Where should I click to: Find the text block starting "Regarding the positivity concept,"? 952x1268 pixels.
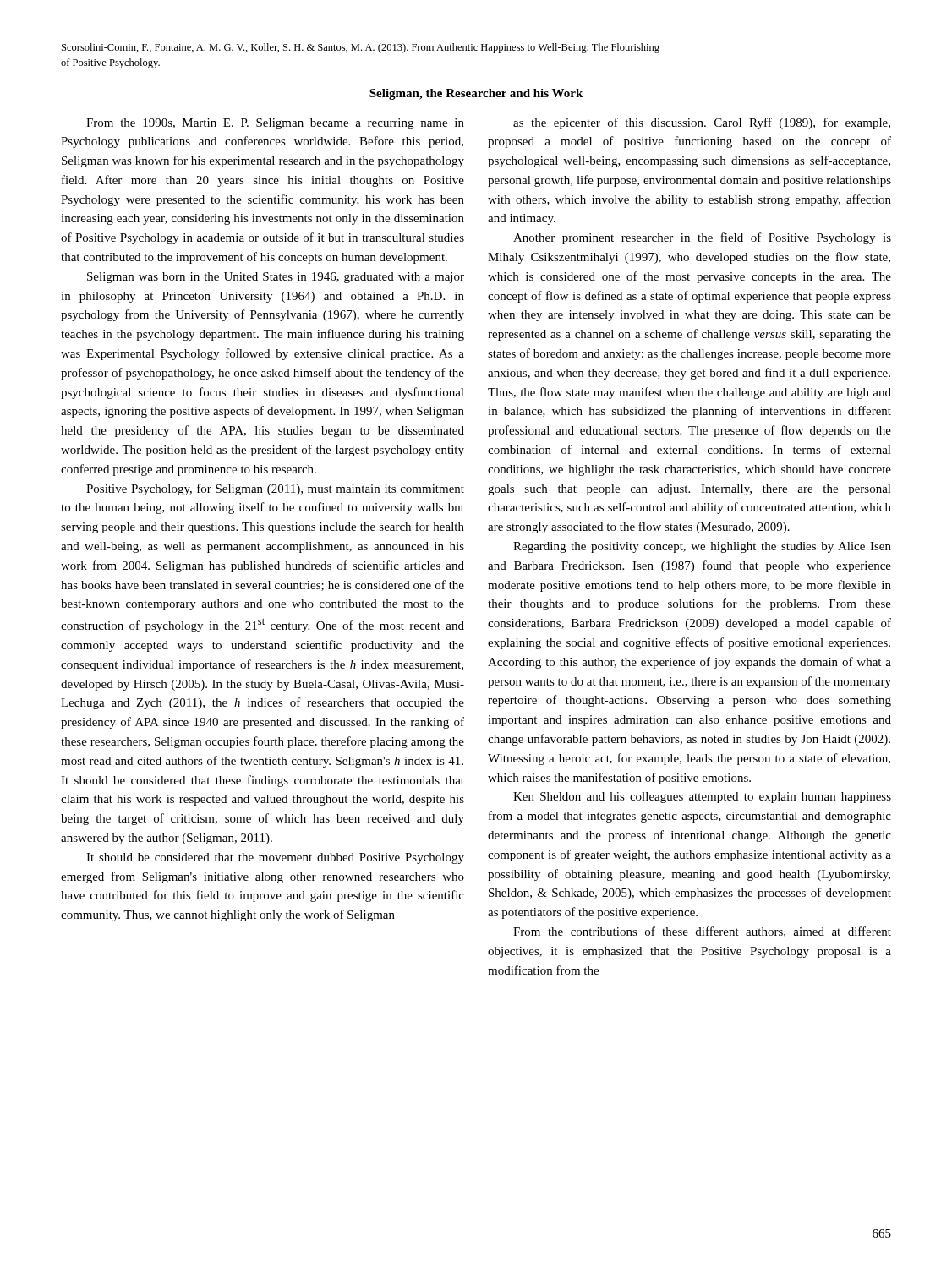(689, 662)
